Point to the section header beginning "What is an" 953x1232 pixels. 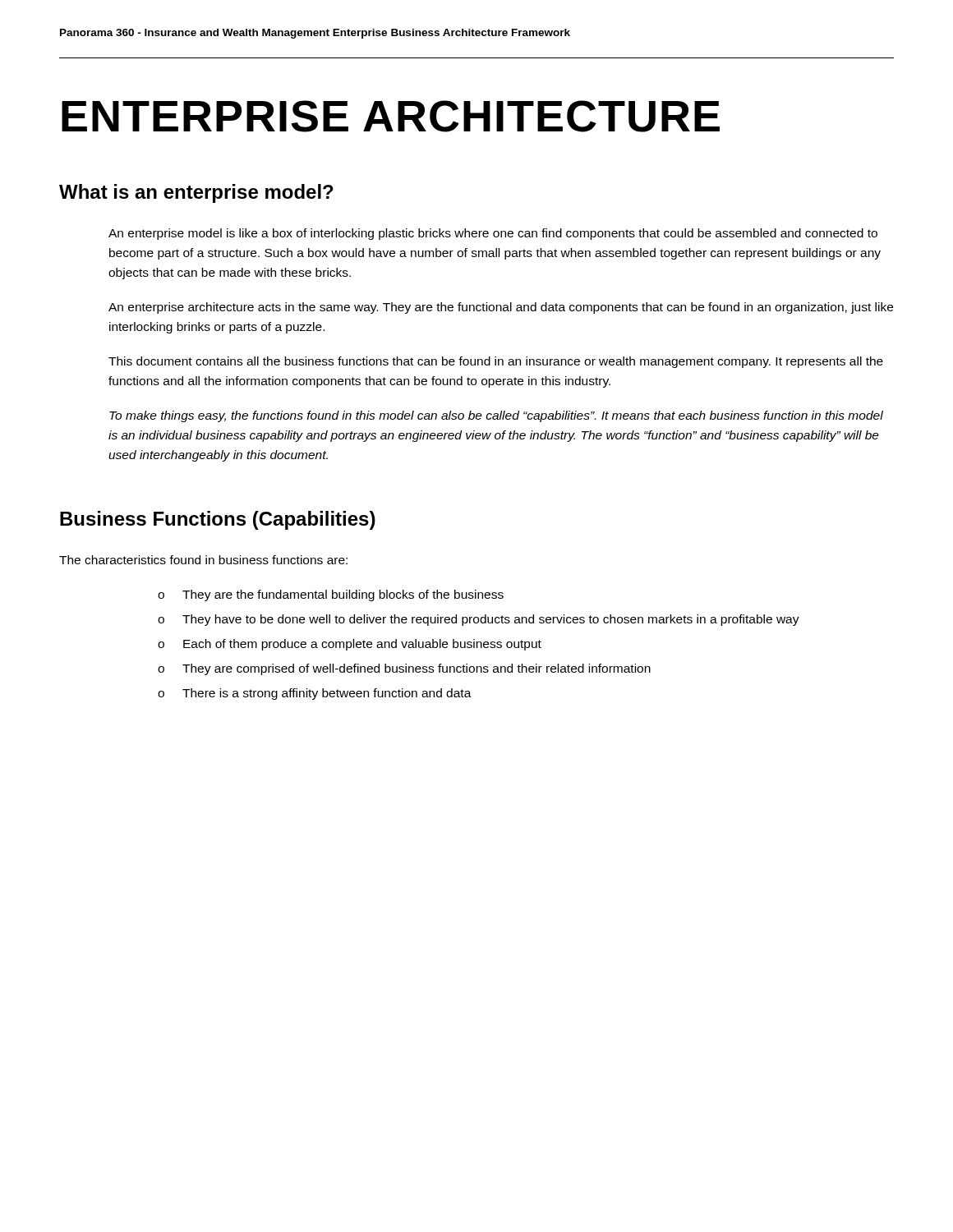pos(197,192)
